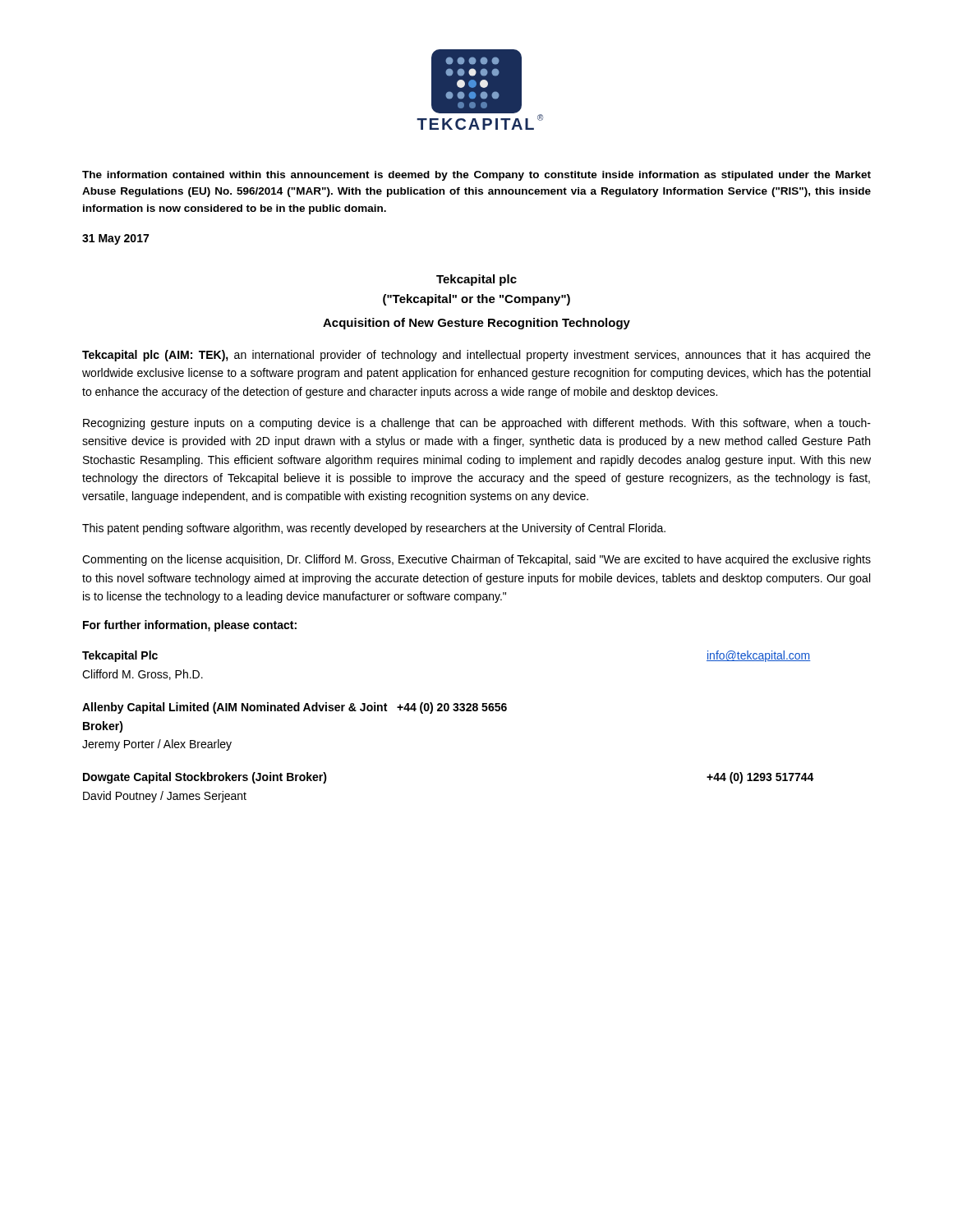Click the passage that begins "Tekcapital Plc Clifford M."
The width and height of the screenshot is (953, 1232).
pos(122,656)
